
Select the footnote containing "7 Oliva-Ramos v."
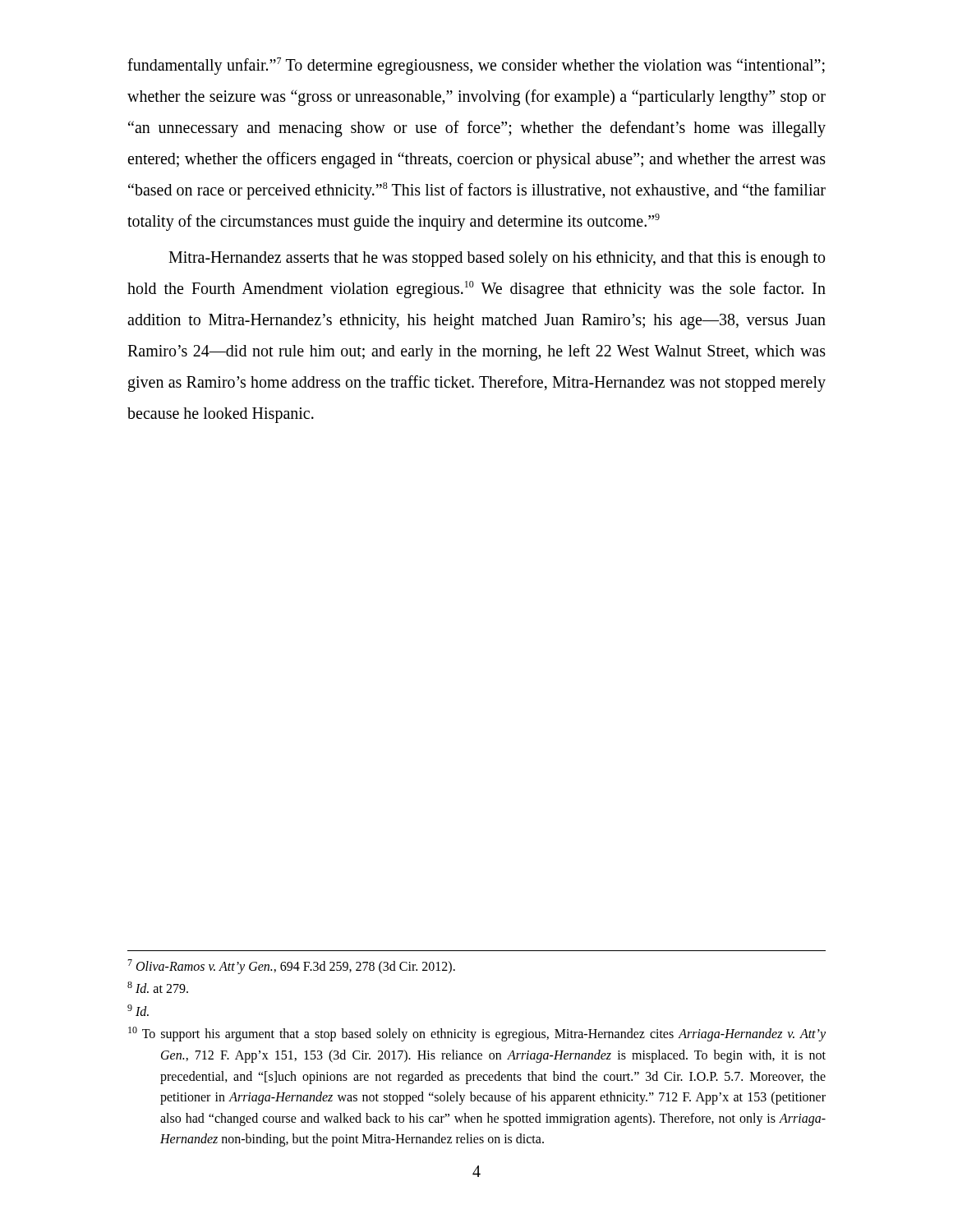click(292, 965)
